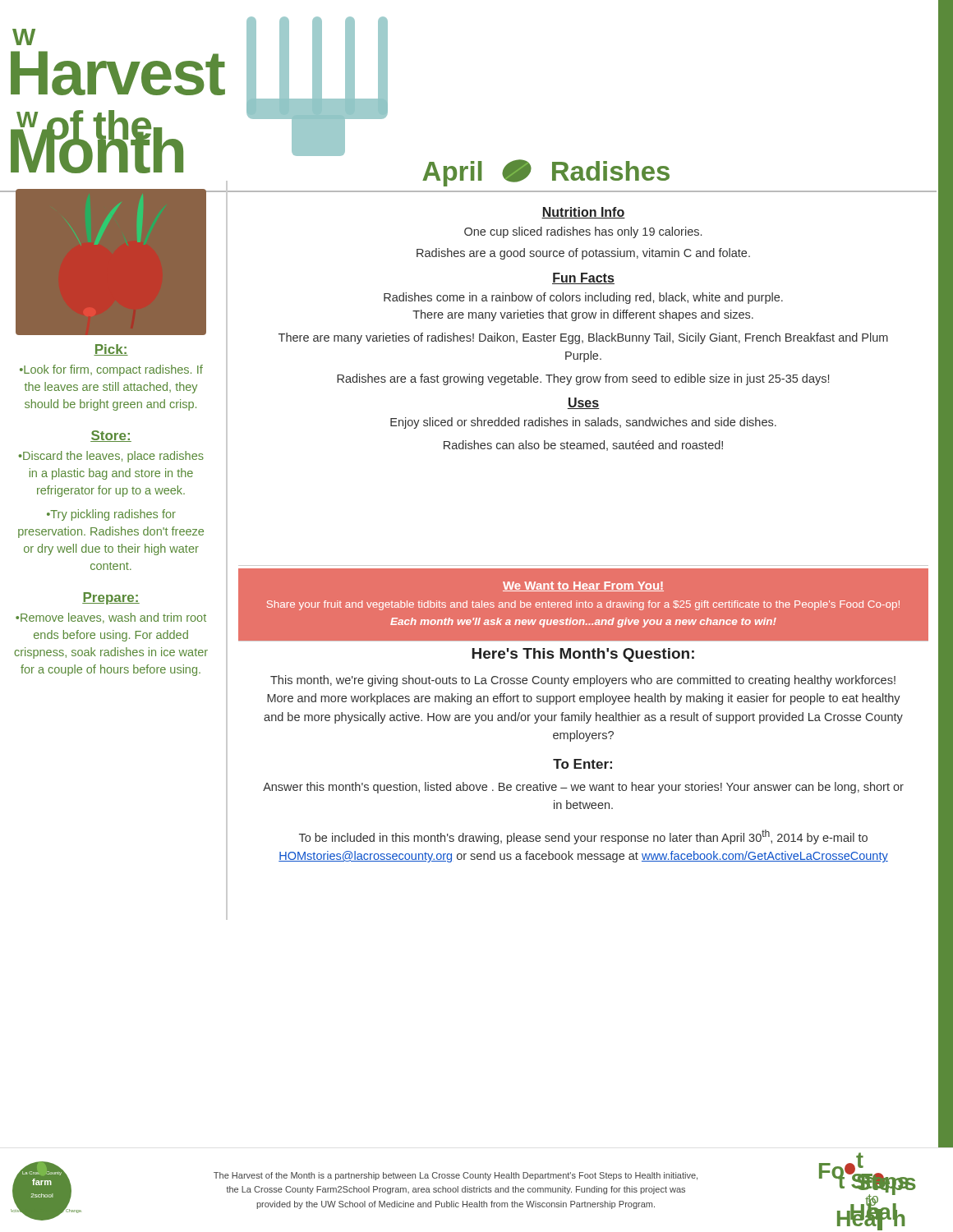953x1232 pixels.
Task: Click on the text block containing "To be included in this month's drawing, please"
Action: point(583,845)
